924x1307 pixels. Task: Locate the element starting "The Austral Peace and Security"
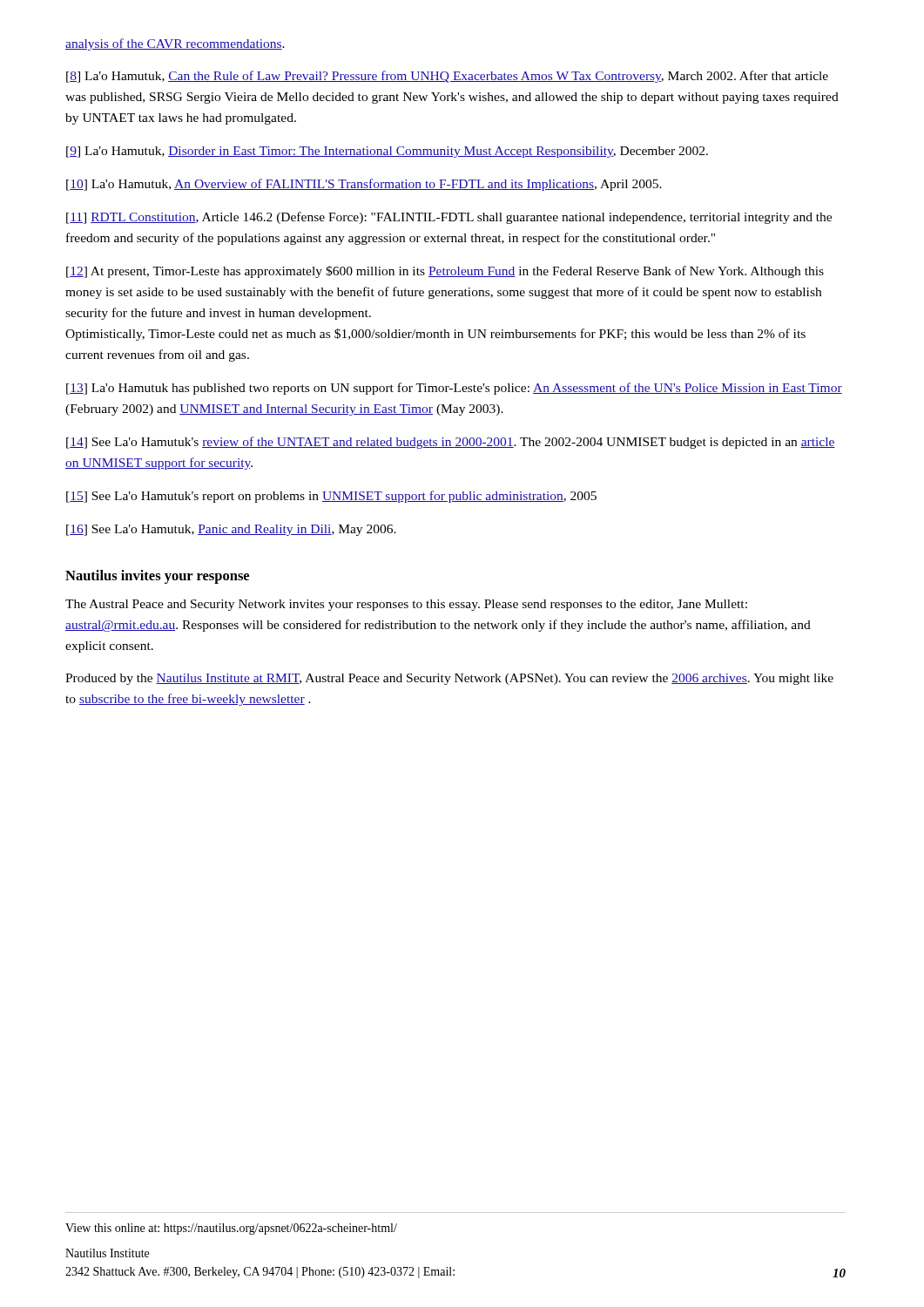438,625
